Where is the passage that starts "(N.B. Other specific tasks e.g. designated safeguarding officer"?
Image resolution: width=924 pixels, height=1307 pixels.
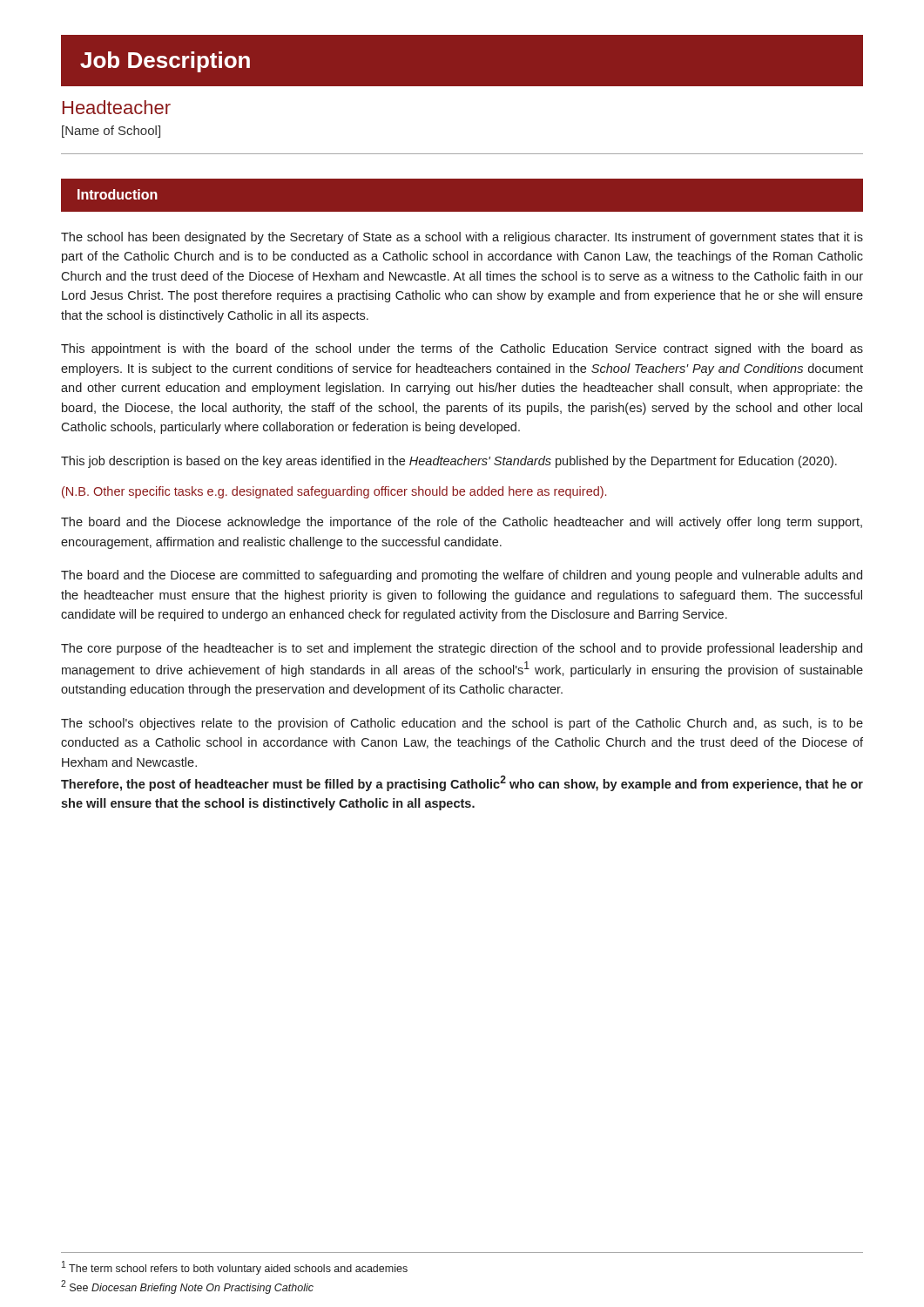pos(462,492)
